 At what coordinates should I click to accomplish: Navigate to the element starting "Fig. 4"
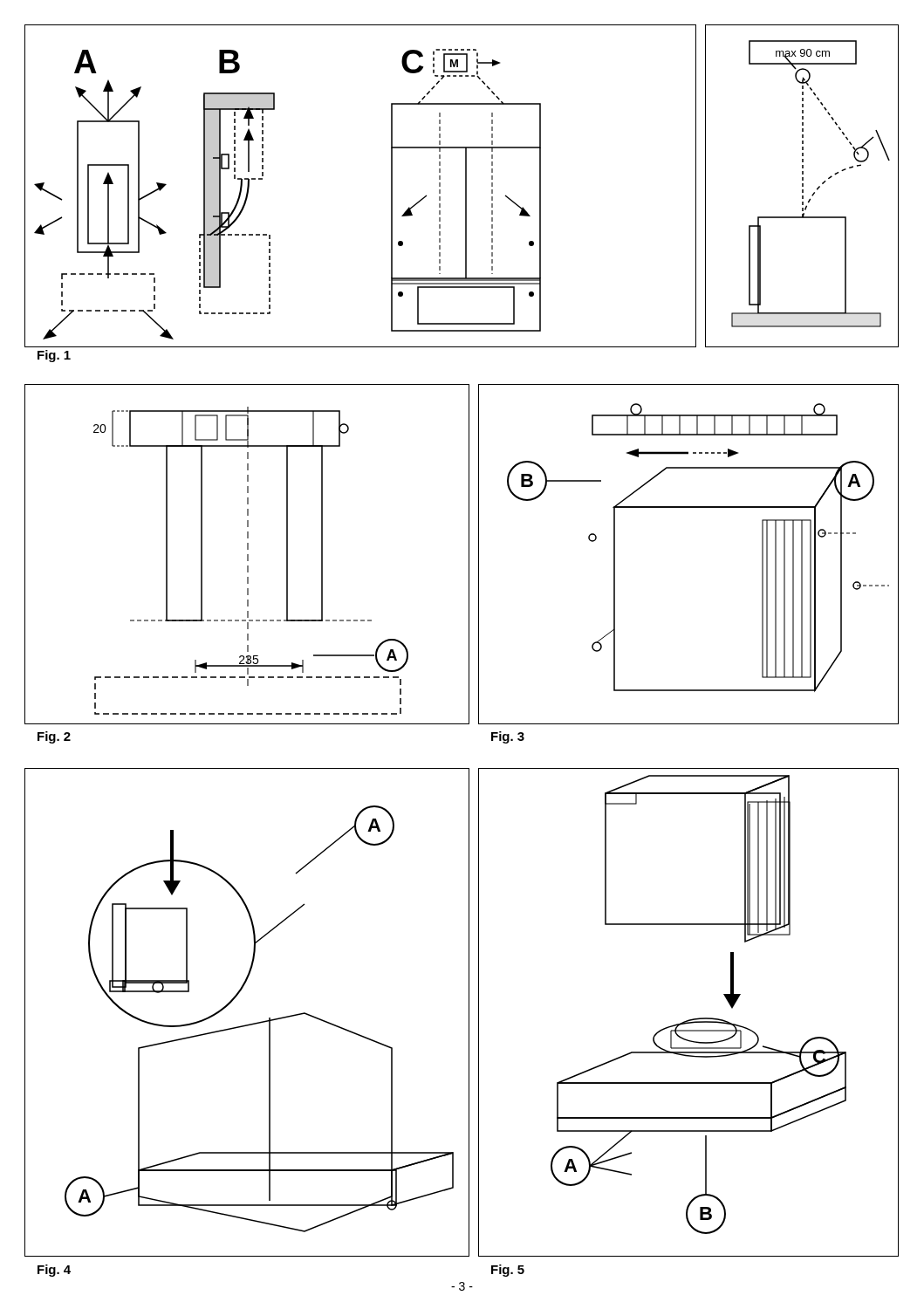[54, 1269]
